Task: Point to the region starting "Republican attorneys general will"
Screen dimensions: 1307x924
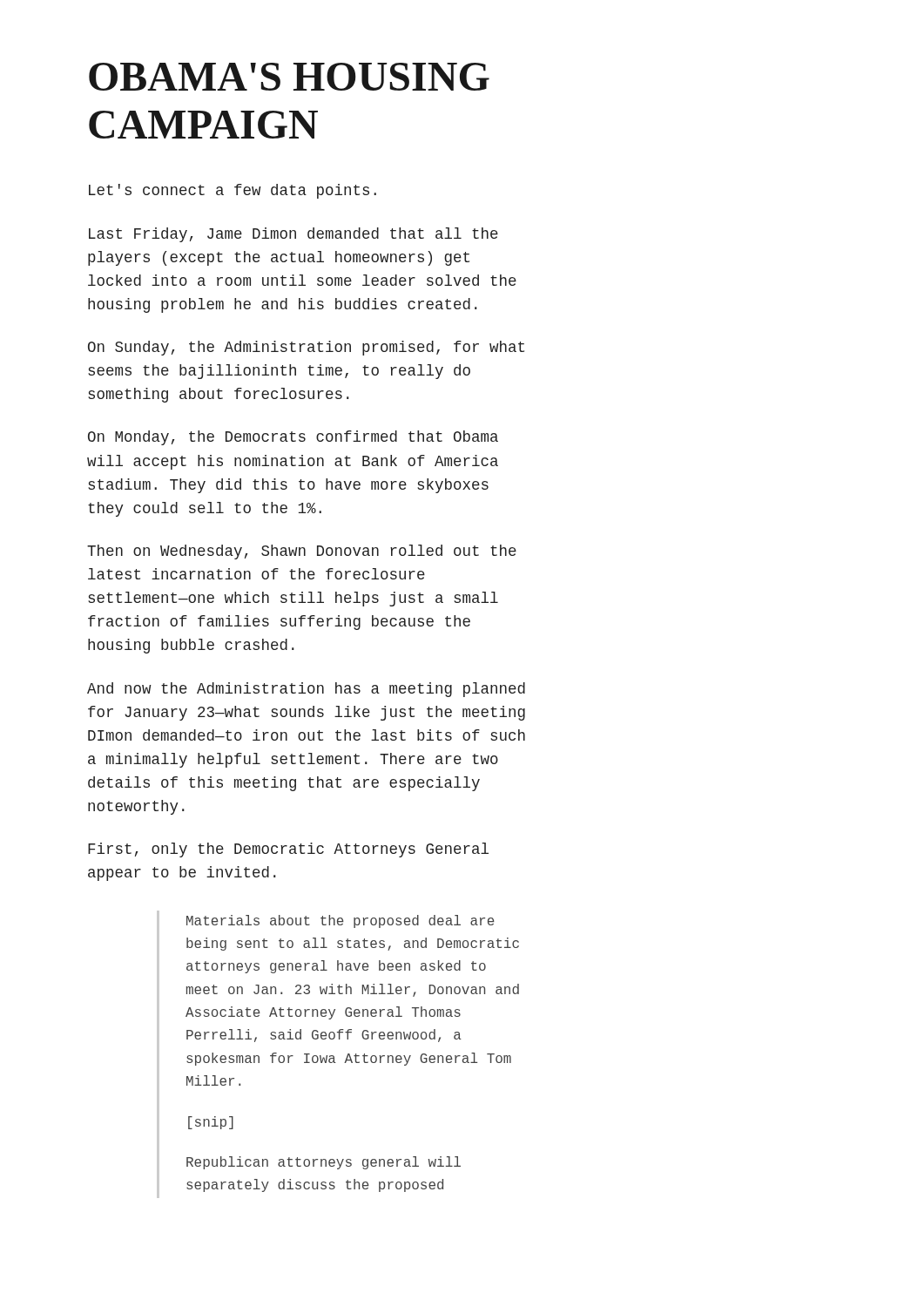Action: click(323, 1175)
